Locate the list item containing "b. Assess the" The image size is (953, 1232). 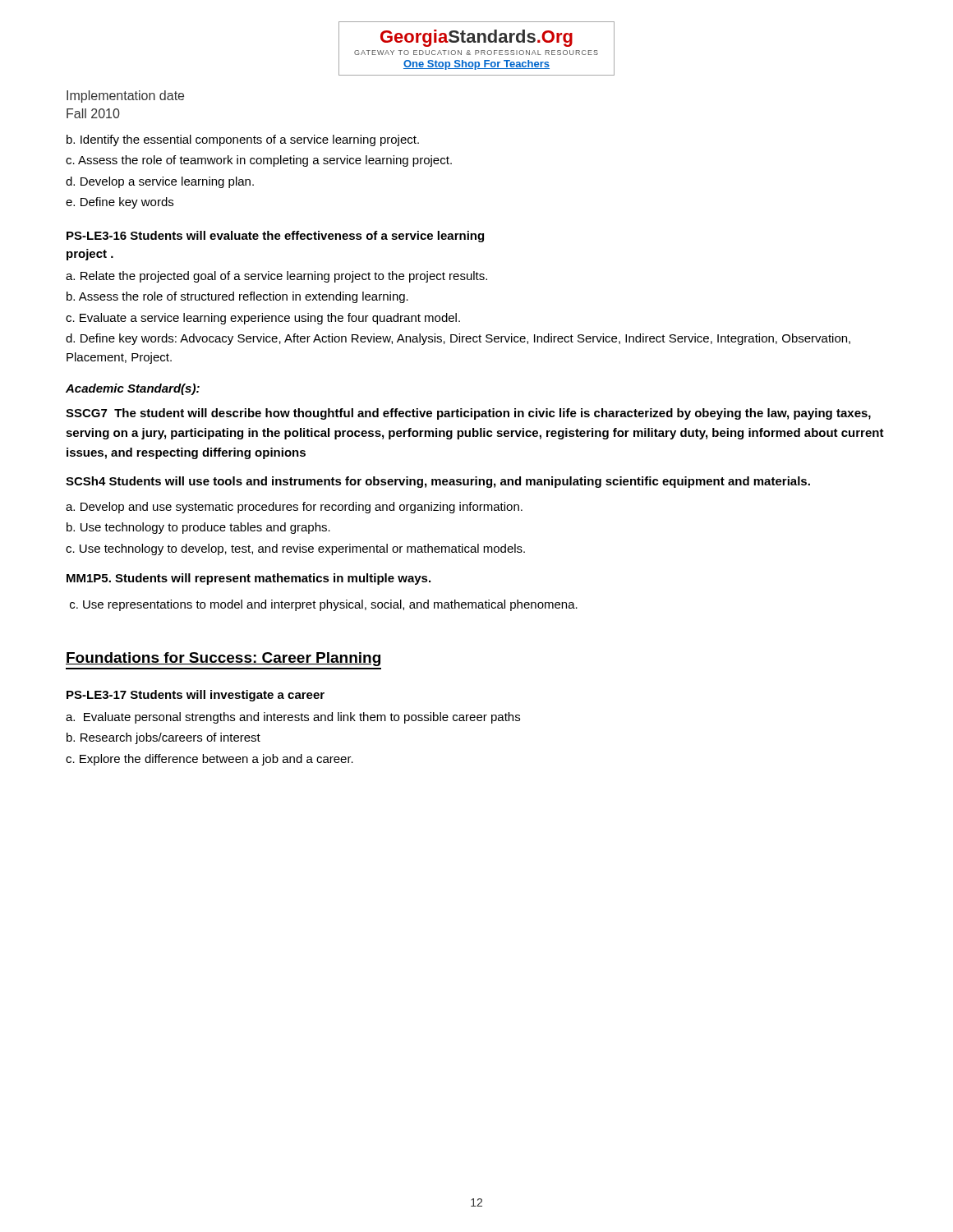tap(237, 296)
